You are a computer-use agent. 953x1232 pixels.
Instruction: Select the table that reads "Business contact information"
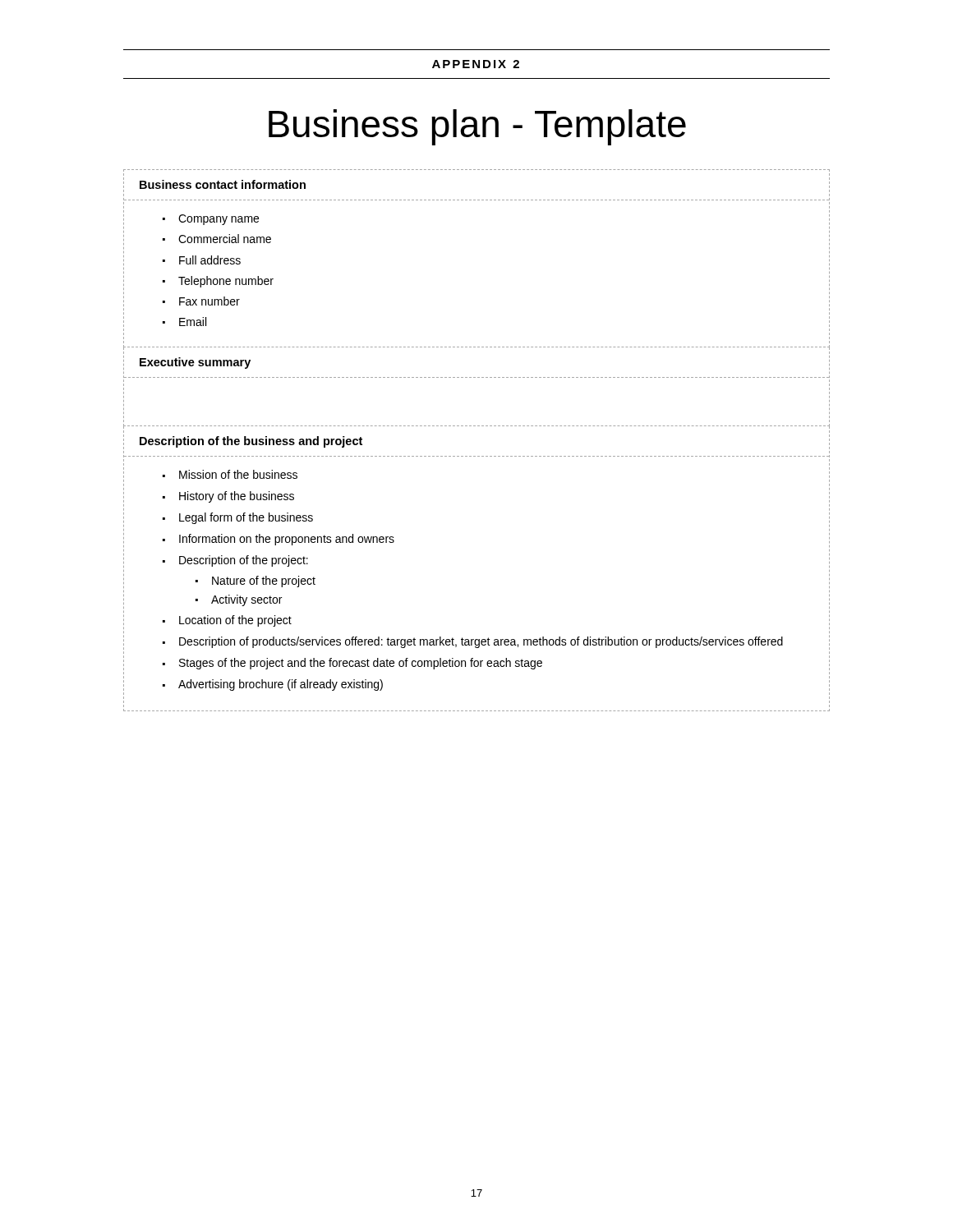(x=476, y=258)
